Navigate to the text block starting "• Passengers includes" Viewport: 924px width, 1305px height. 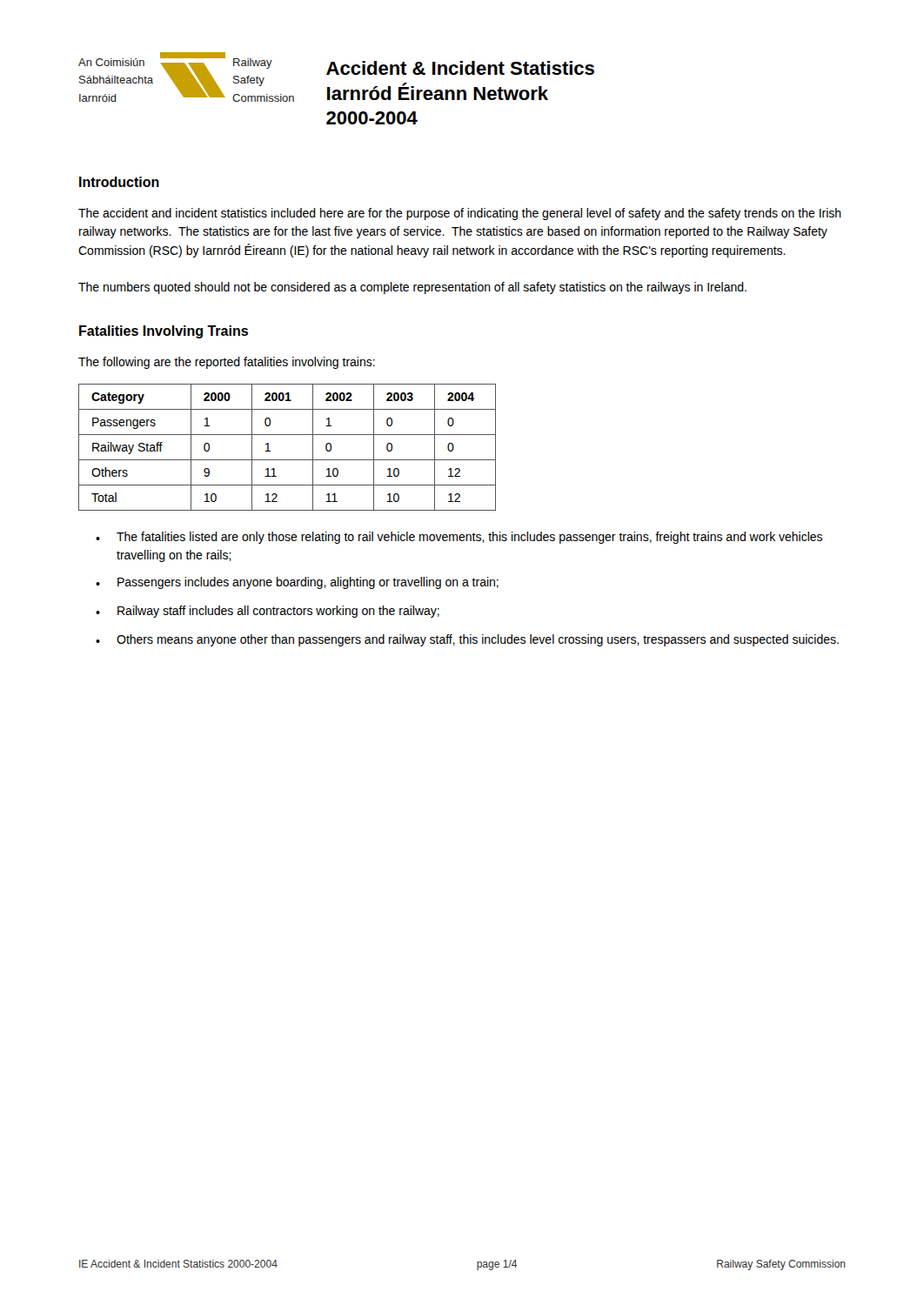471,584
